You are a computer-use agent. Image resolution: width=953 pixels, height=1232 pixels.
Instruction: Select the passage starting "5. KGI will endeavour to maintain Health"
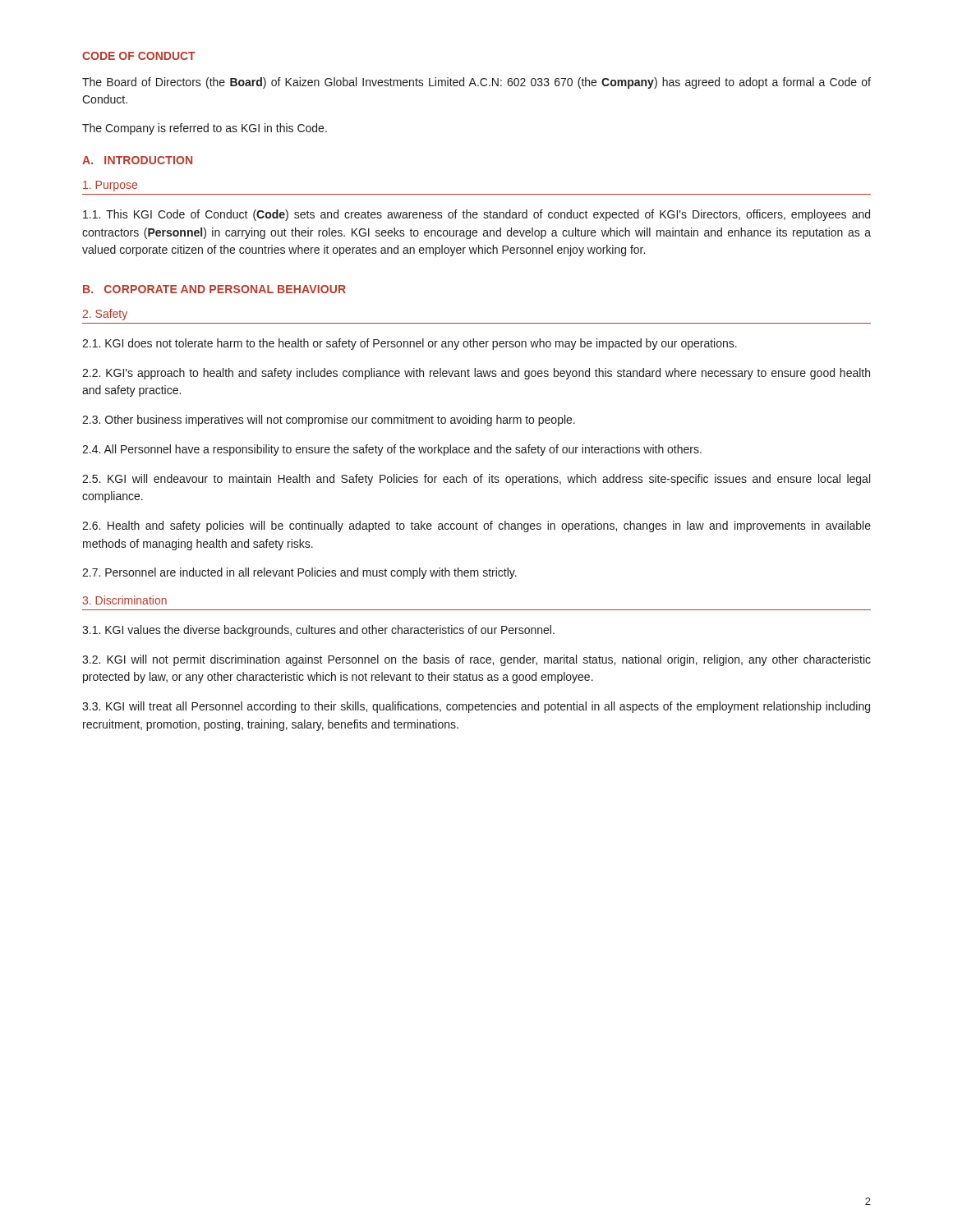[x=476, y=488]
